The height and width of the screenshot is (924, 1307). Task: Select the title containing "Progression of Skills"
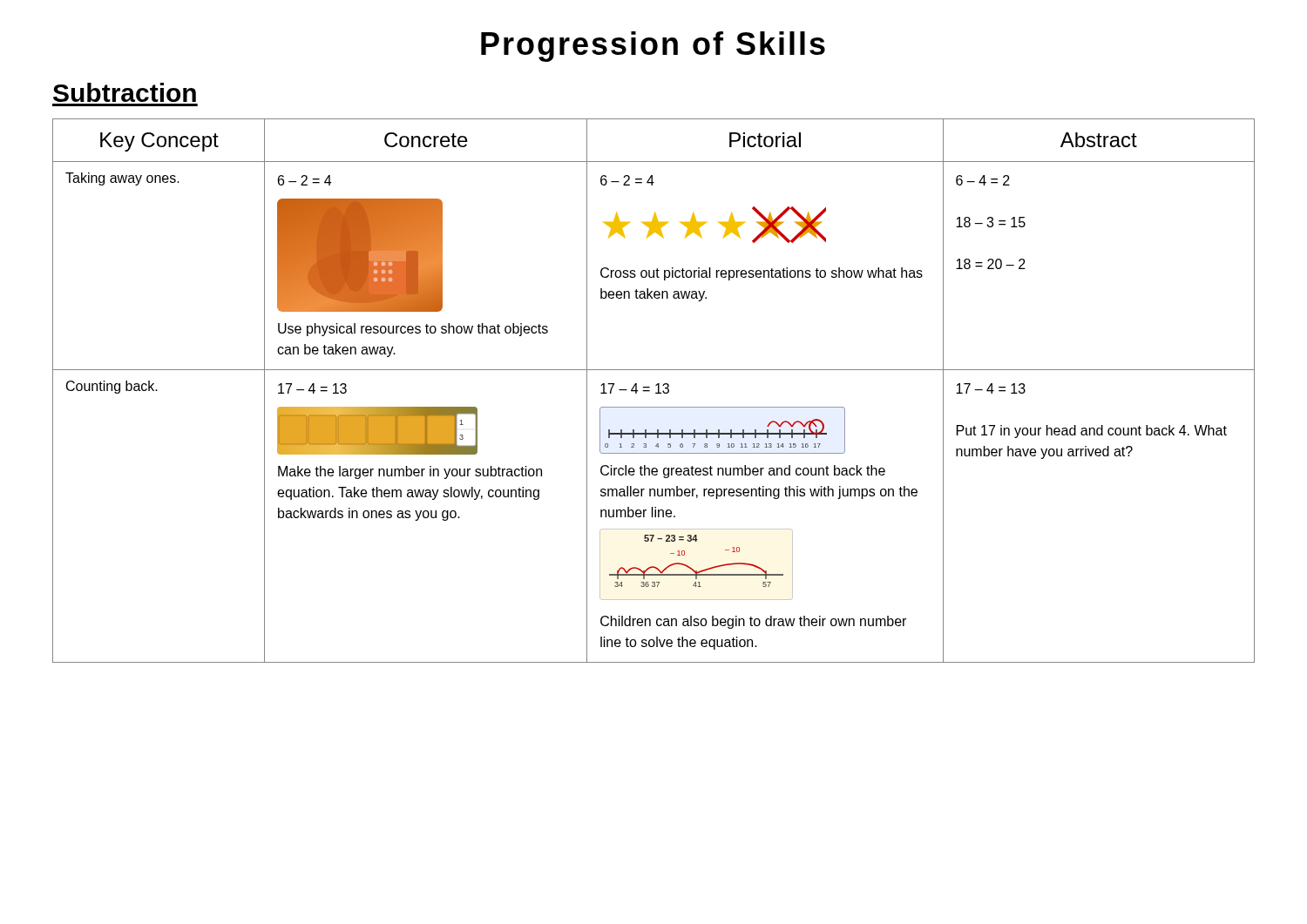[x=654, y=44]
